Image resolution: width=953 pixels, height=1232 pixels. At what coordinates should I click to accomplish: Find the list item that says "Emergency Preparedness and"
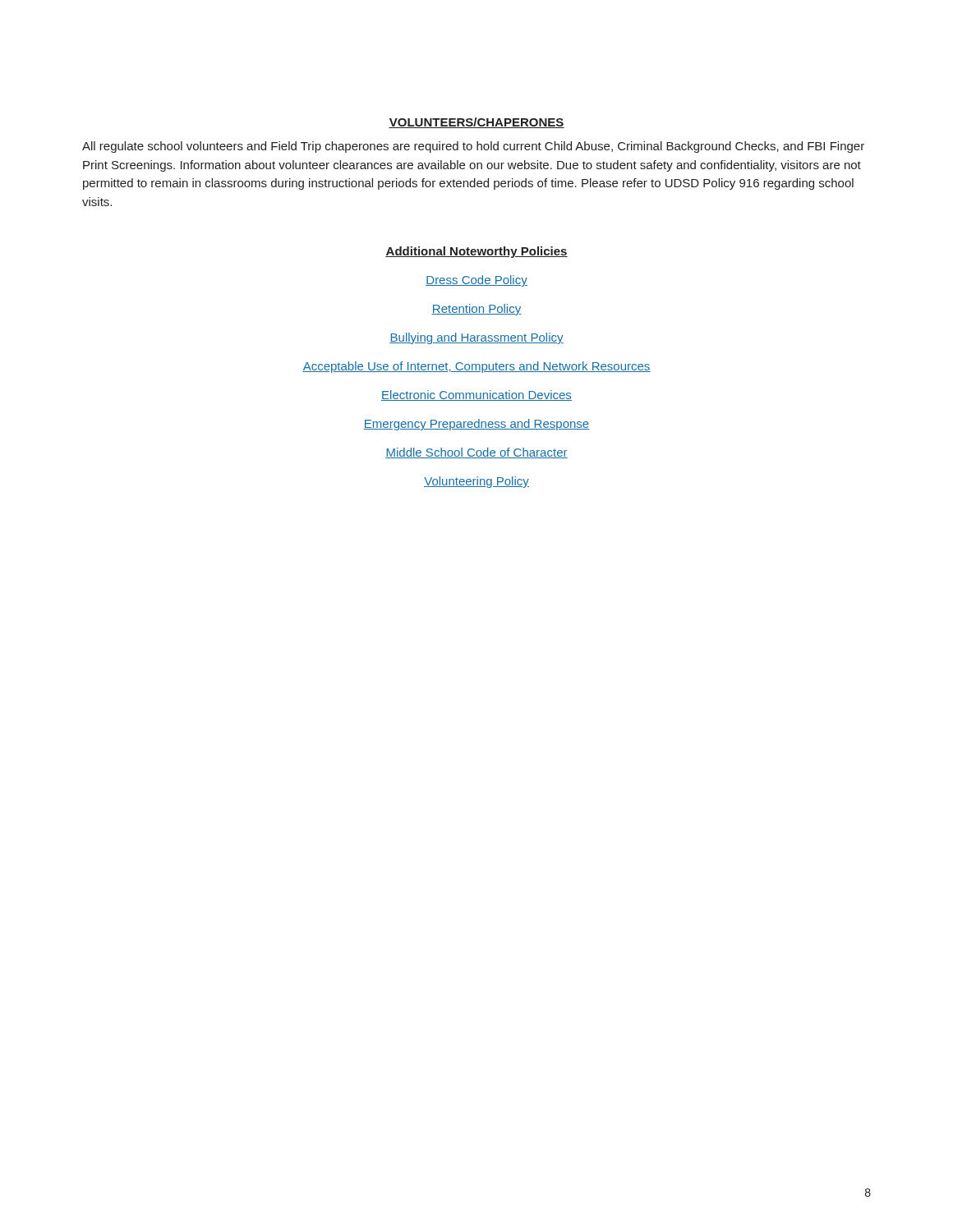[x=476, y=423]
